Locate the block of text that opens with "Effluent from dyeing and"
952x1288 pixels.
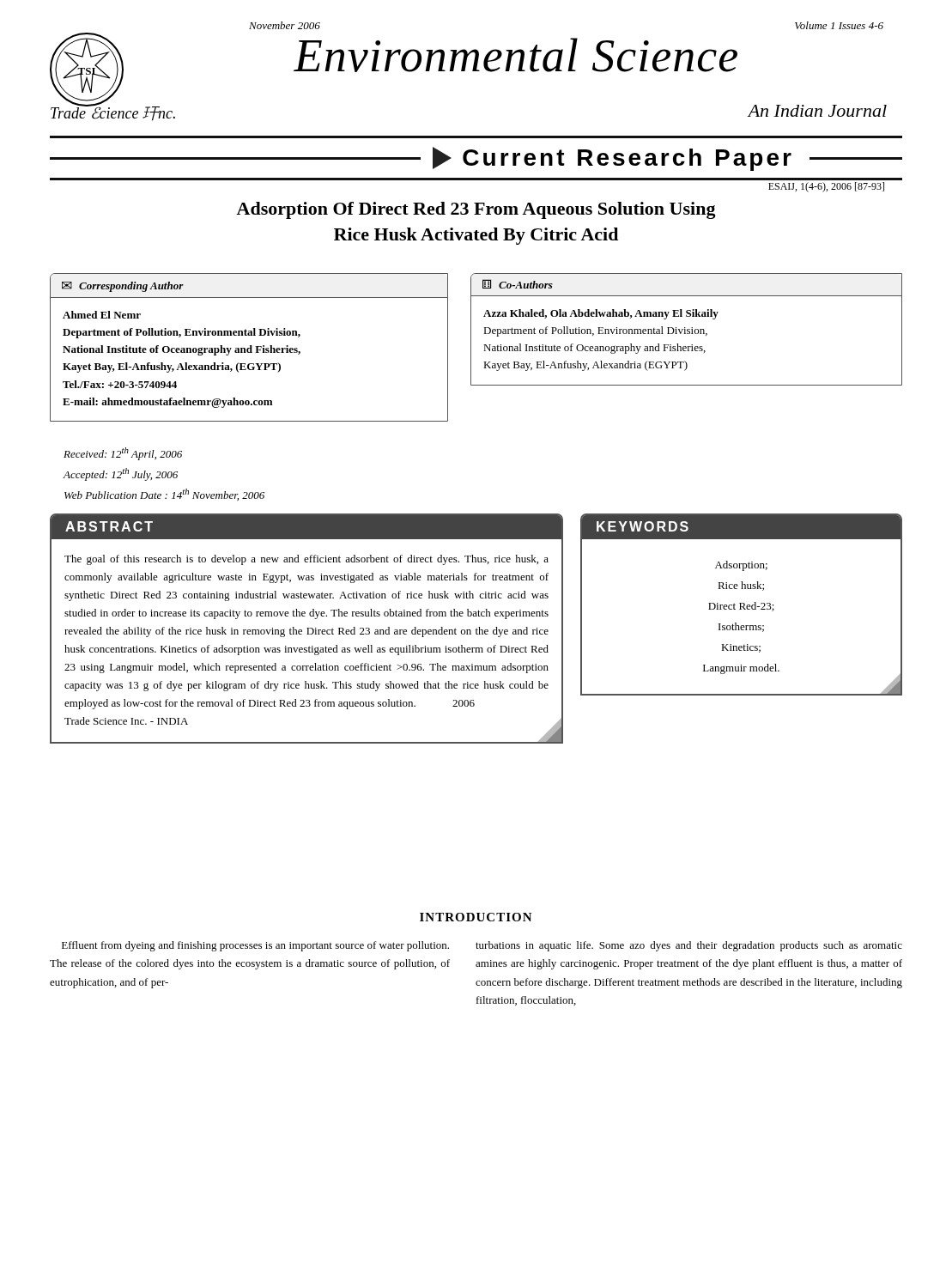[x=250, y=963]
